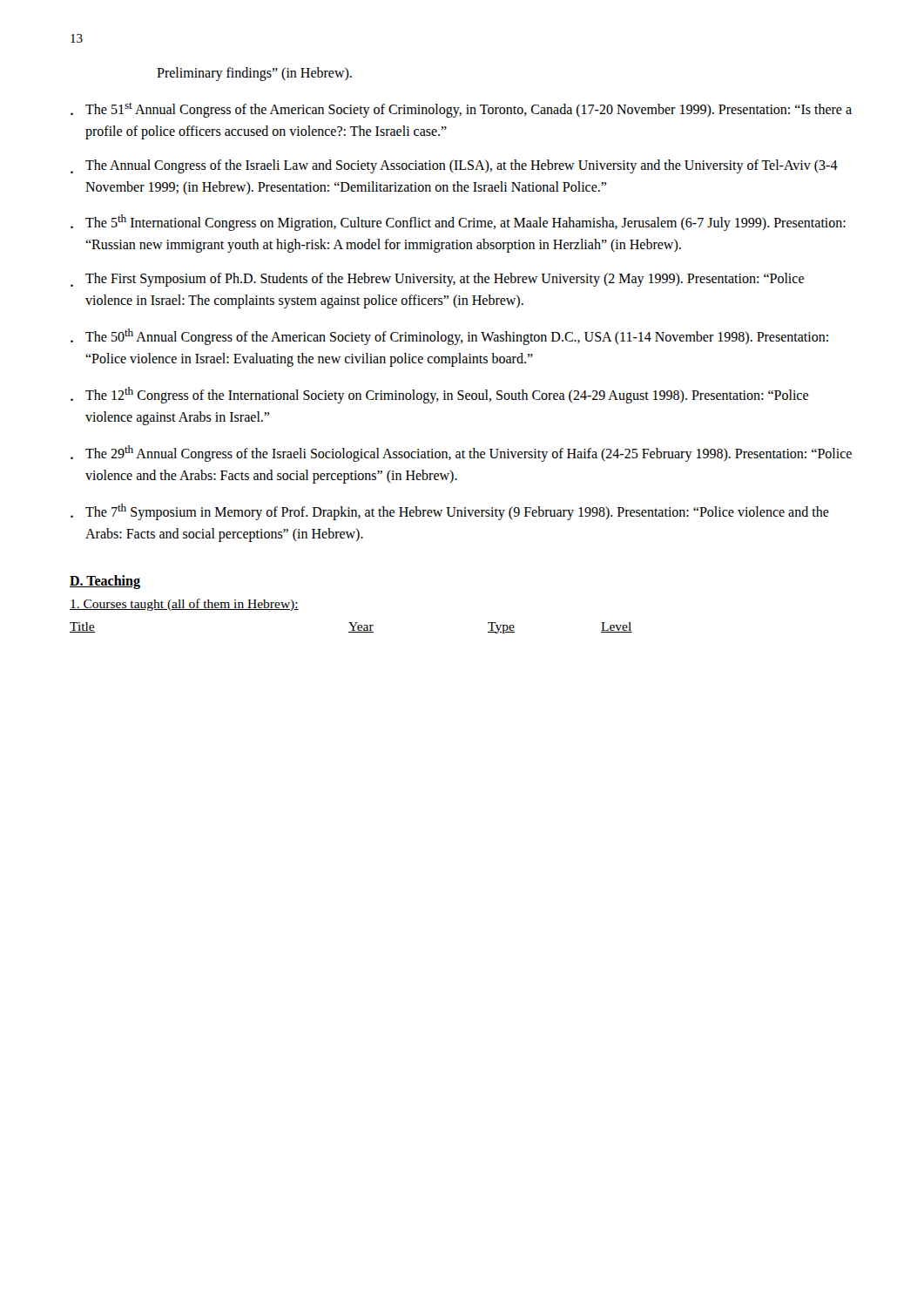Viewport: 924px width, 1307px height.
Task: Locate the list item containing ". The 7th Symposium"
Action: pyautogui.click(x=462, y=522)
